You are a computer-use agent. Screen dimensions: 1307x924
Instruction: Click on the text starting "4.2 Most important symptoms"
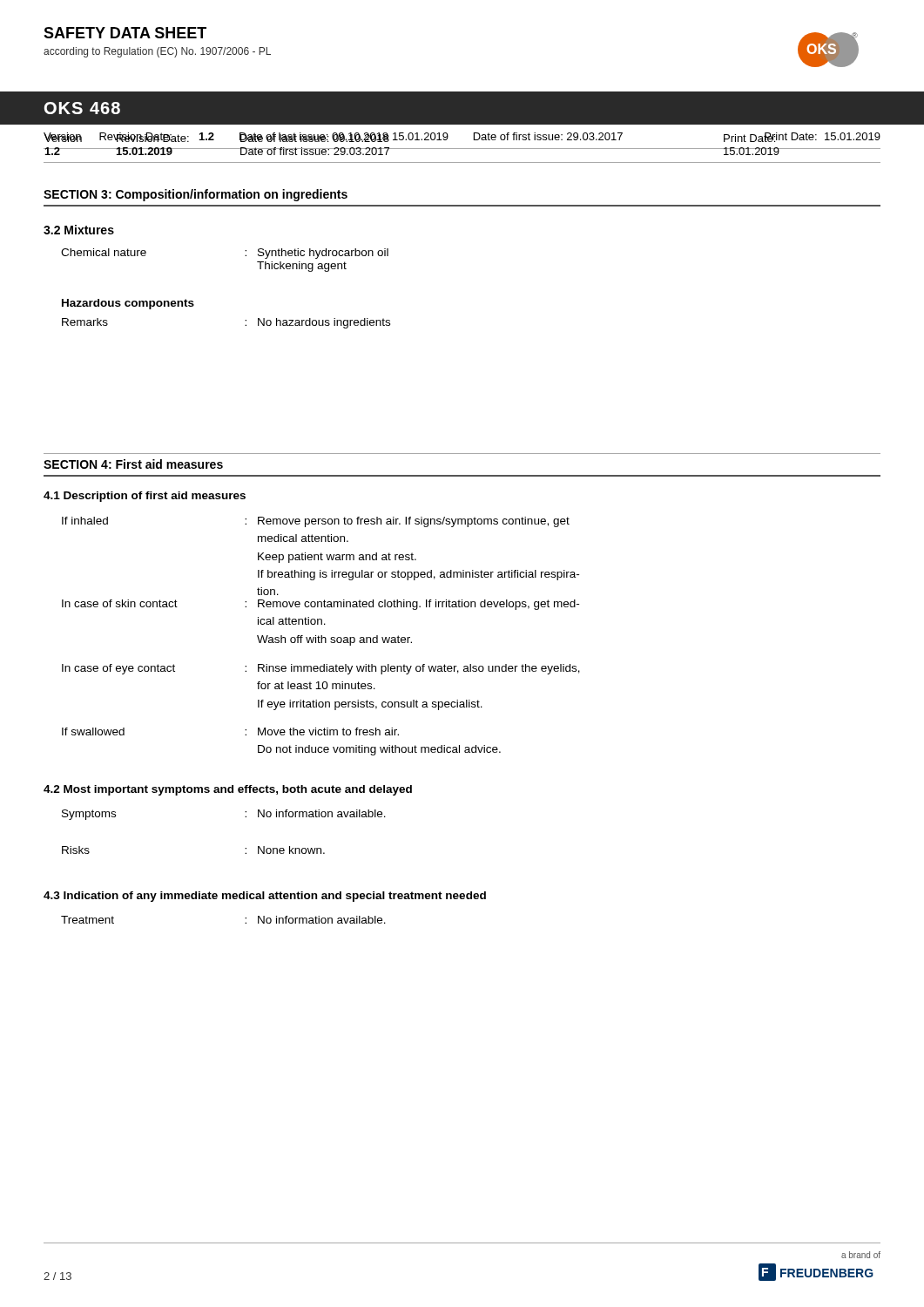point(228,789)
